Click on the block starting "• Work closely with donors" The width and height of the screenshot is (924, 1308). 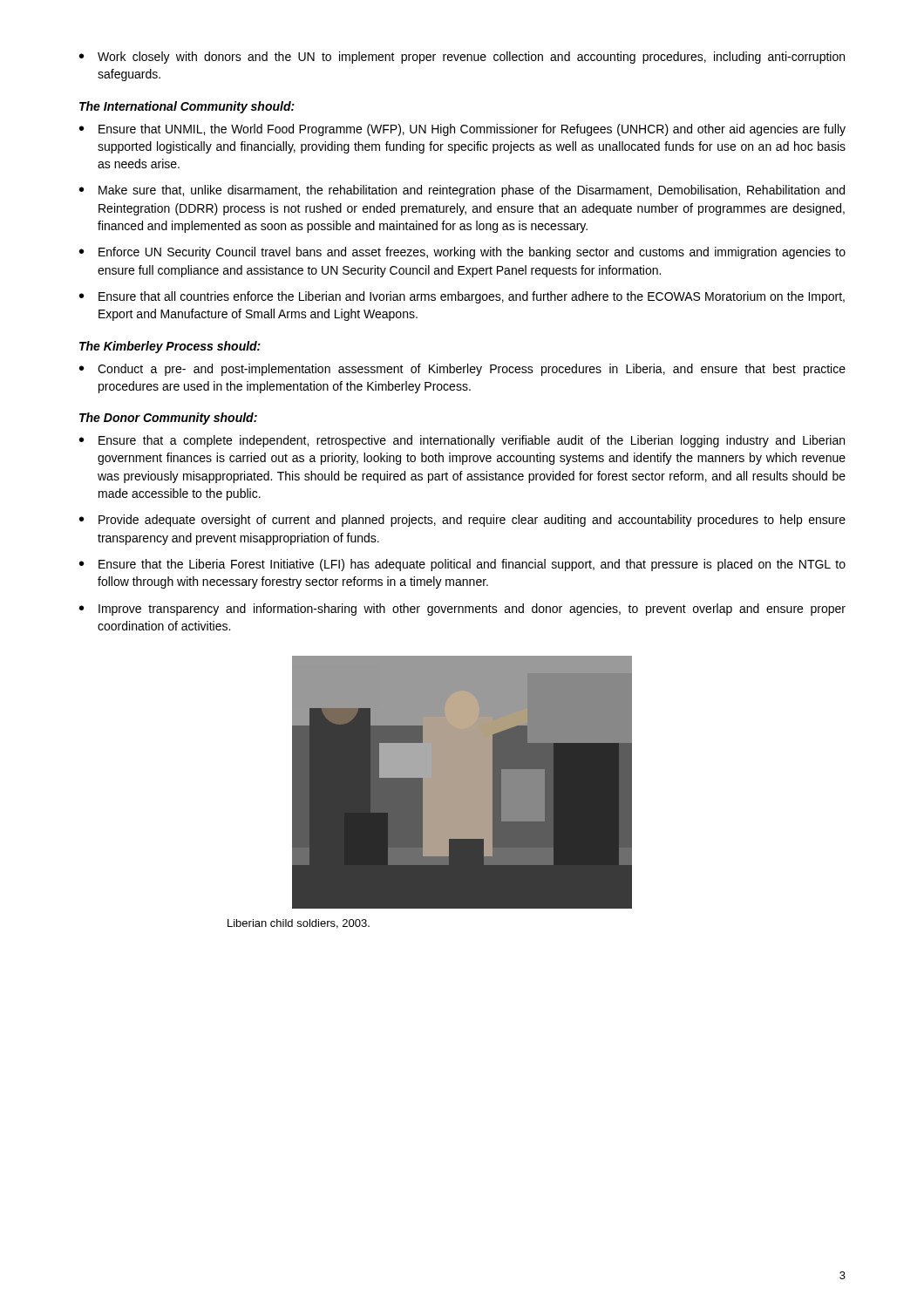[462, 66]
